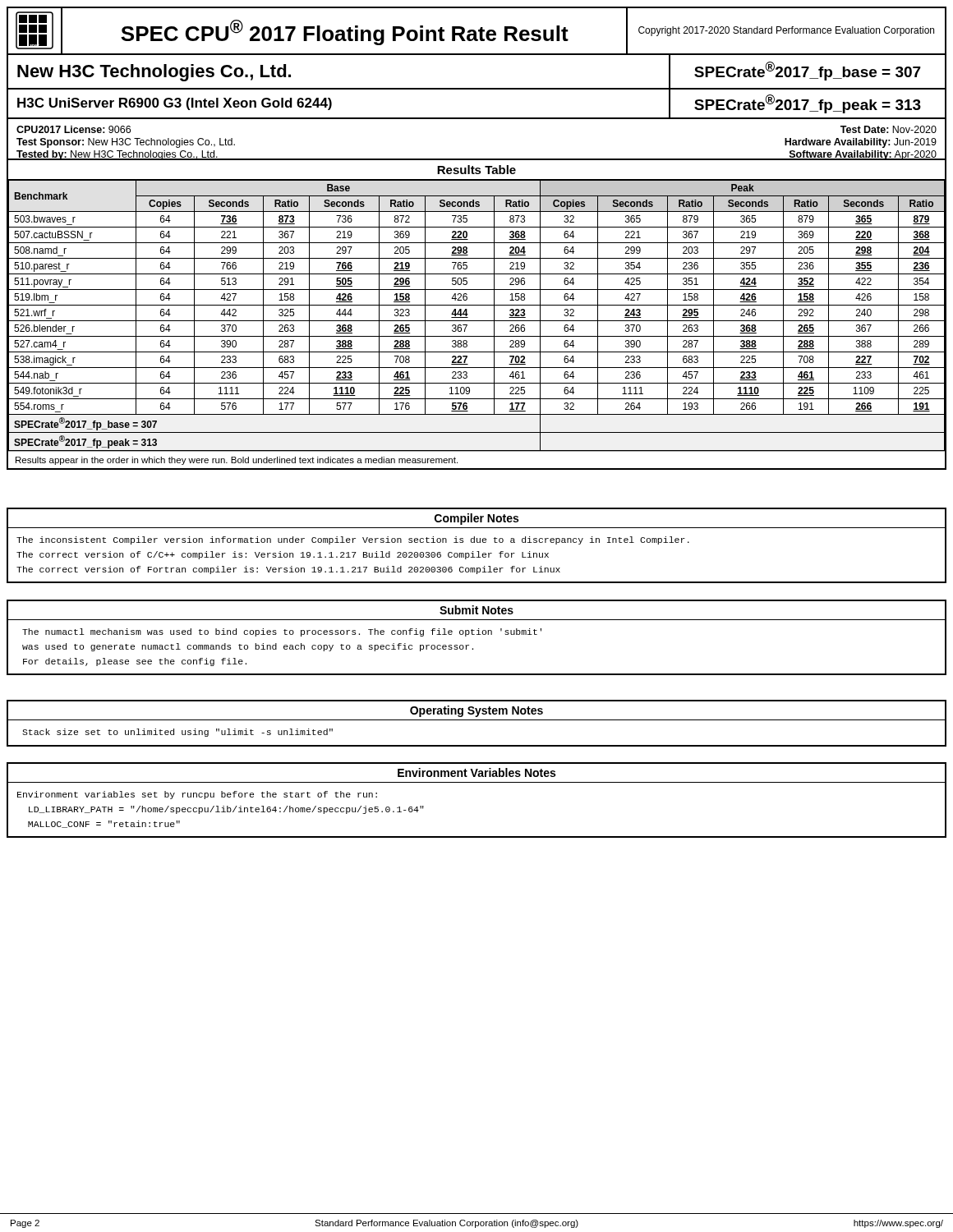This screenshot has height=1232, width=953.
Task: Select the section header that reads "Operating System Notes Stack size set"
Action: pyautogui.click(x=476, y=723)
